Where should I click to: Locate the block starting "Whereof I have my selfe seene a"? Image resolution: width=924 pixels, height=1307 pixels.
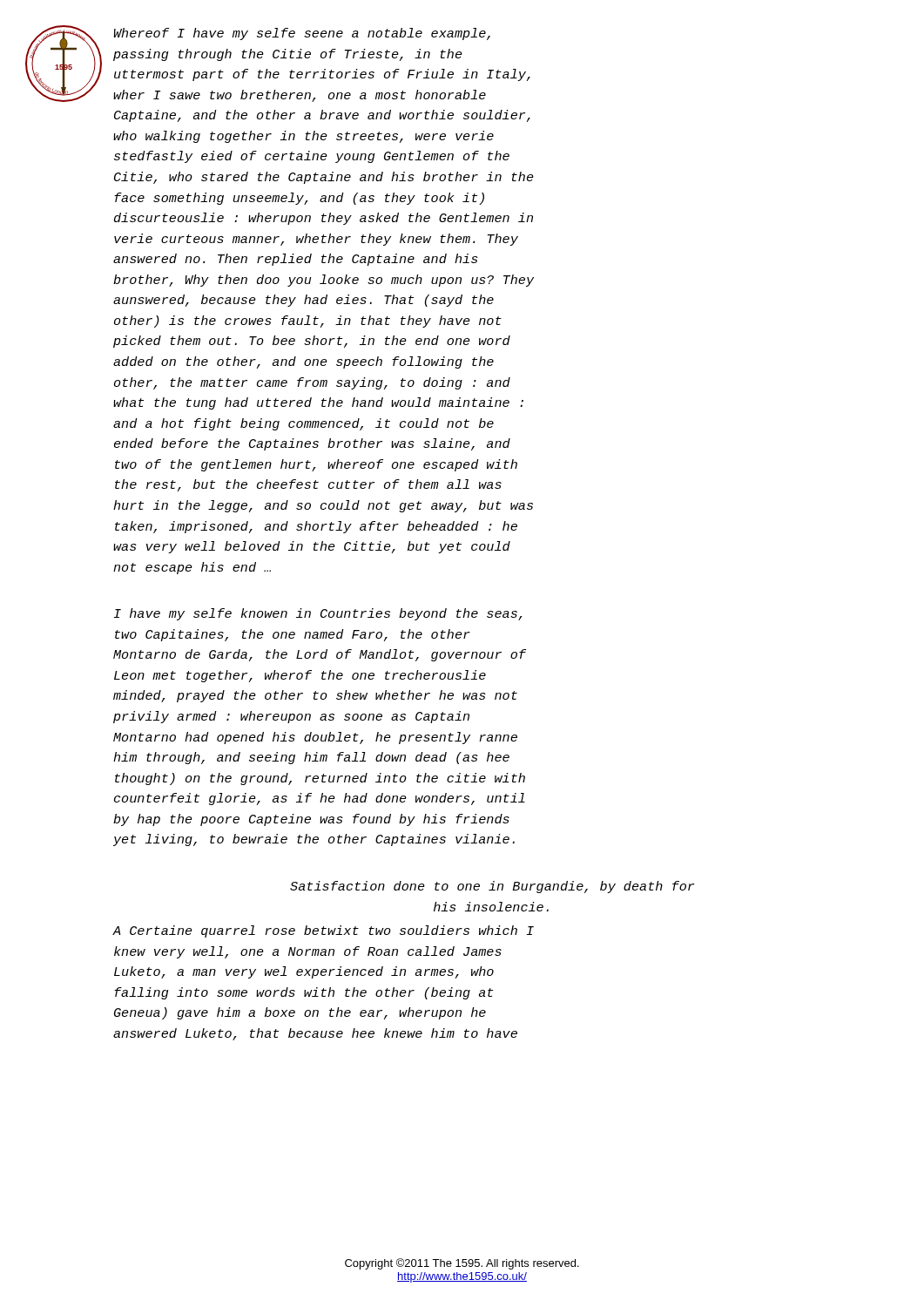[492, 535]
